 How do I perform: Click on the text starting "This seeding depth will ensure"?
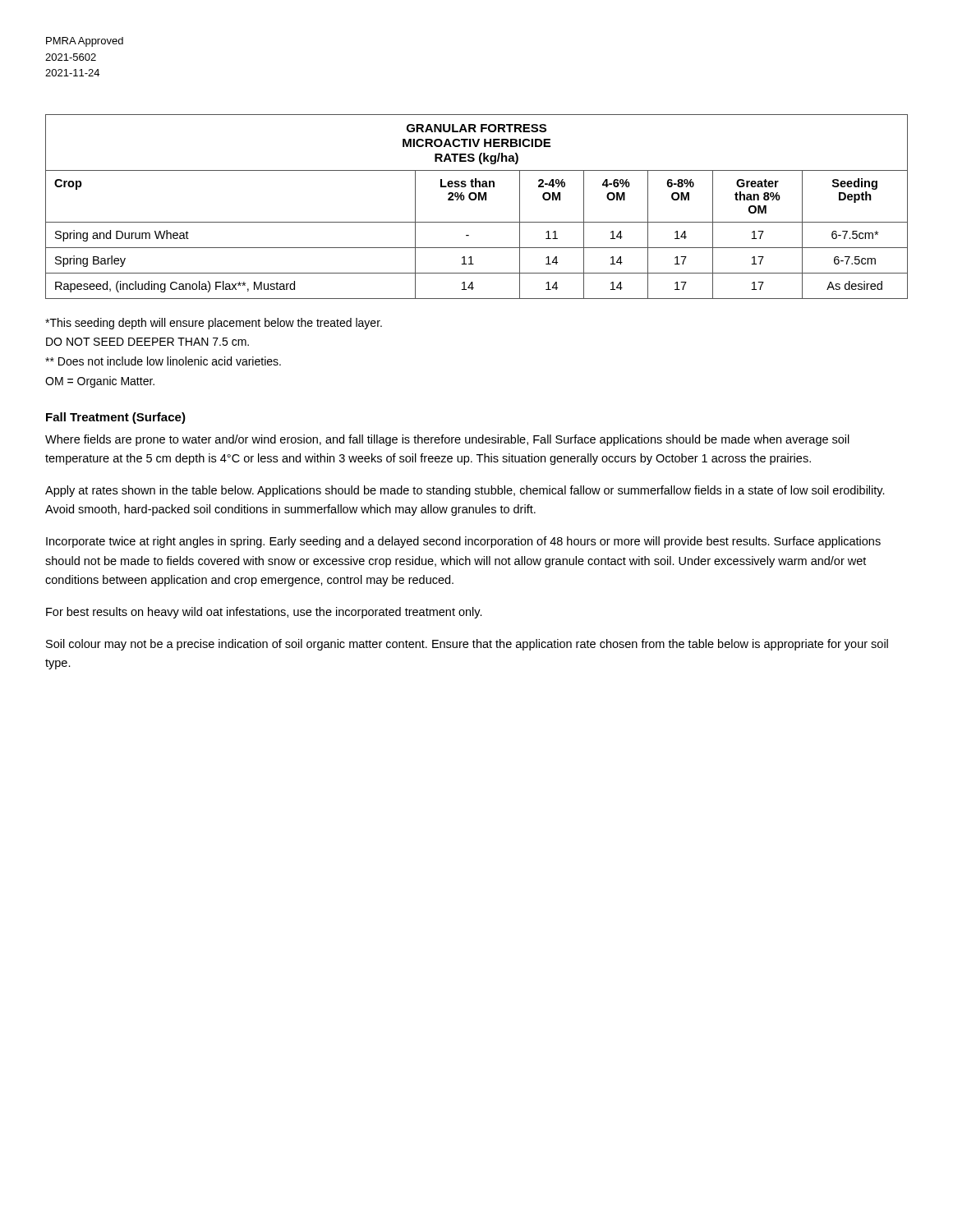214,352
